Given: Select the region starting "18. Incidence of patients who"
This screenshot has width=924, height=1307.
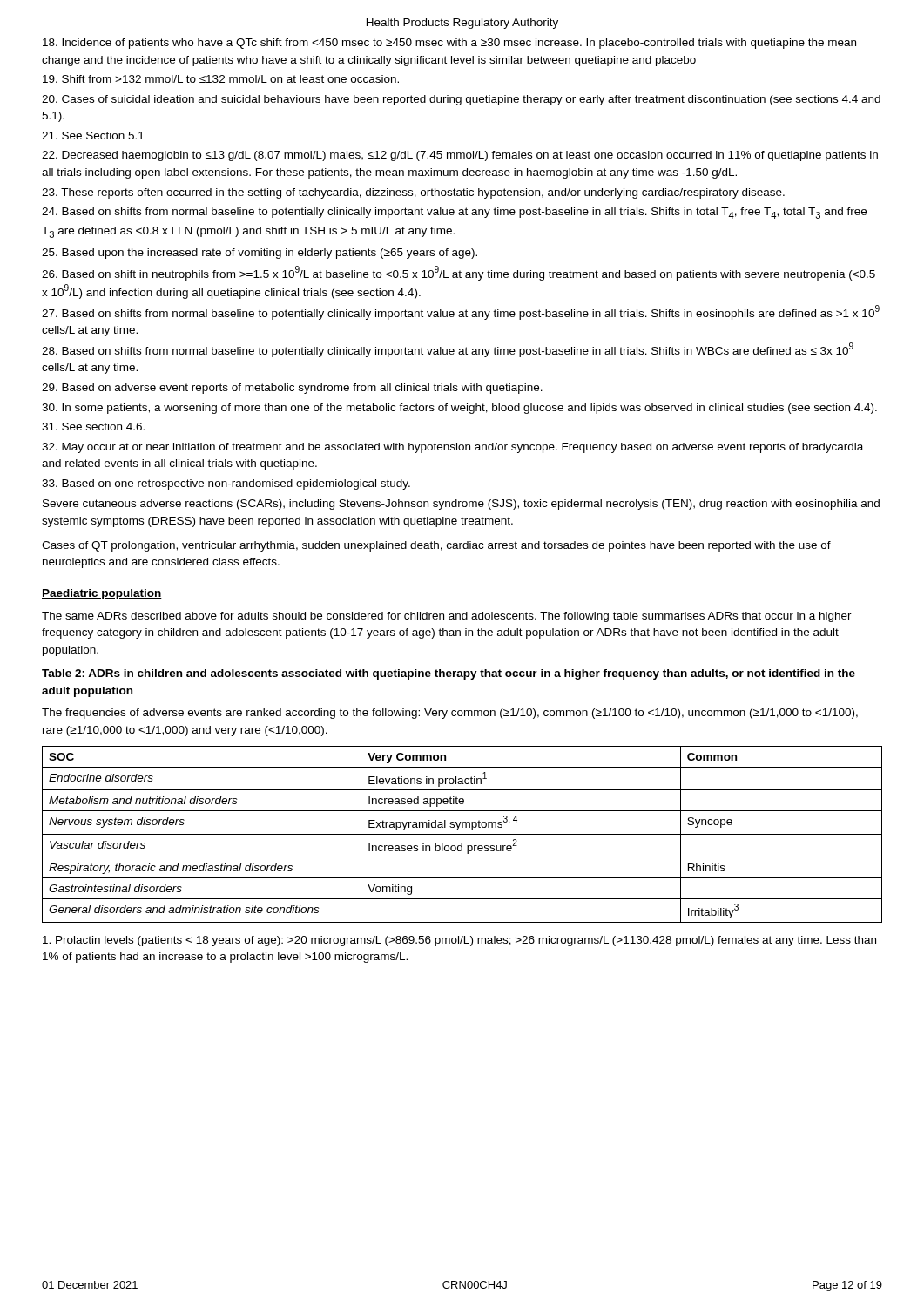Looking at the screenshot, I should 449,51.
